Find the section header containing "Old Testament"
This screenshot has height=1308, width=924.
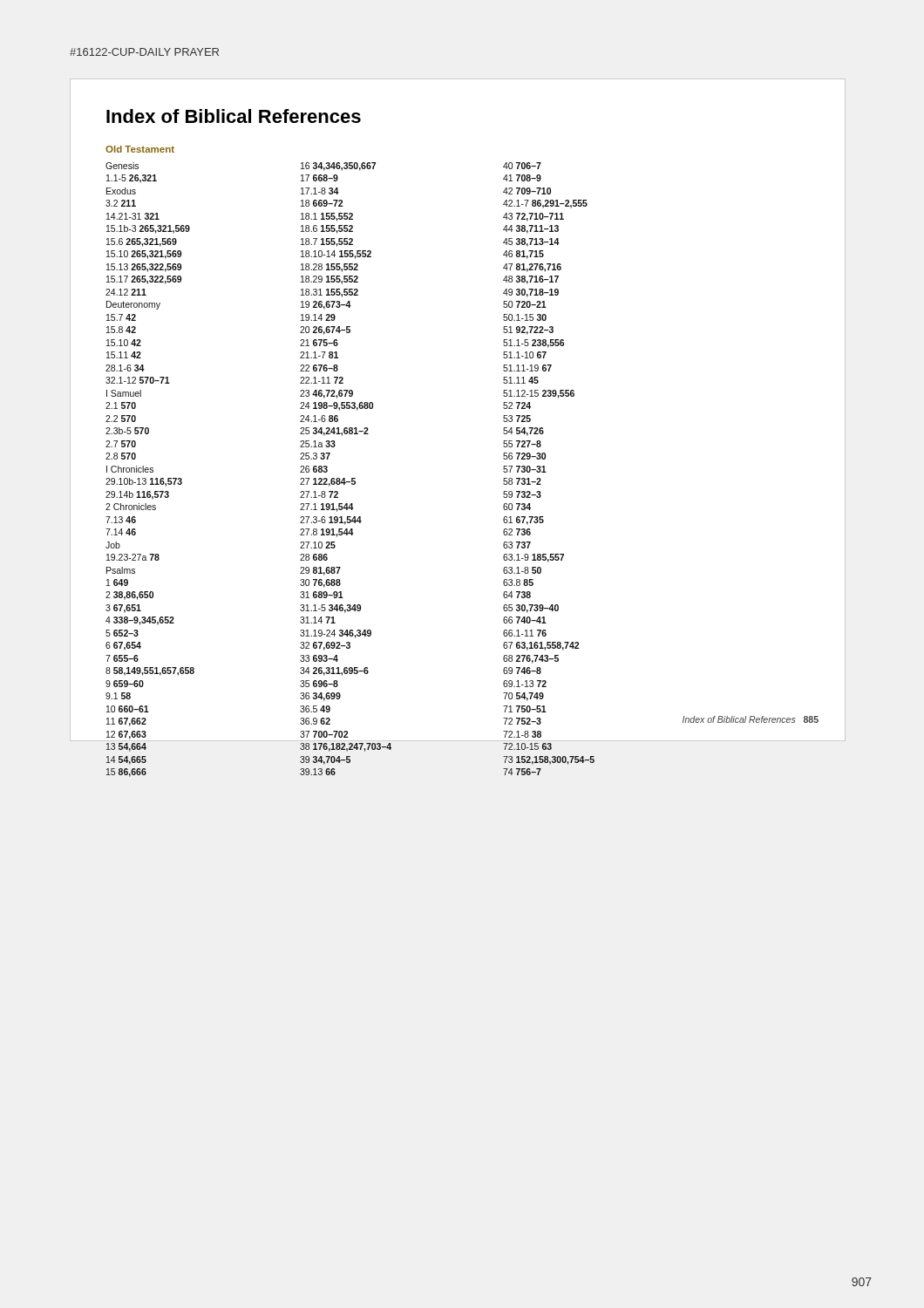click(140, 149)
